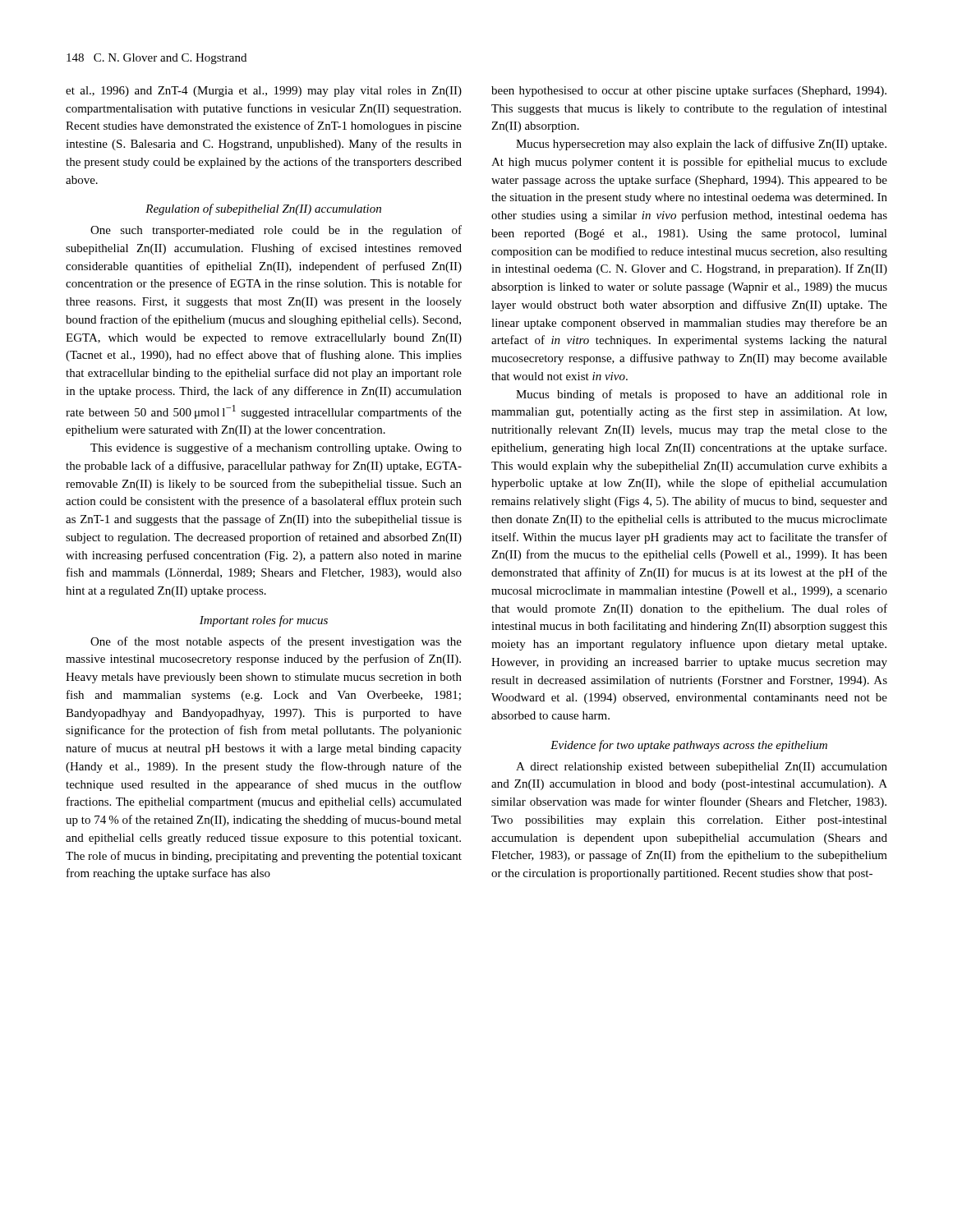Locate the block of text that opens with "This evidence is suggestive of"
953x1232 pixels.
click(264, 520)
